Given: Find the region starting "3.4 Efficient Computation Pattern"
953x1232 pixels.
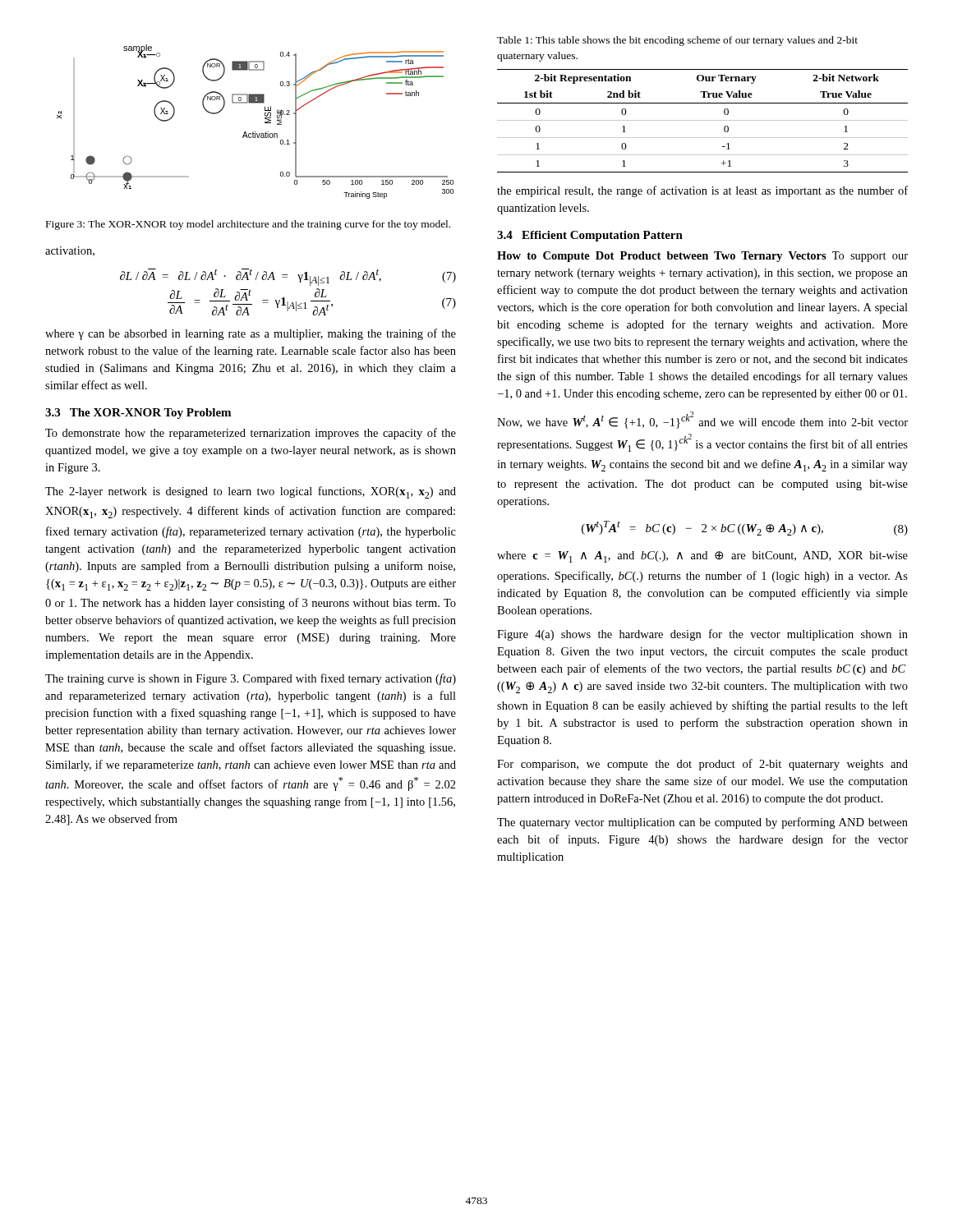Looking at the screenshot, I should click(x=590, y=235).
